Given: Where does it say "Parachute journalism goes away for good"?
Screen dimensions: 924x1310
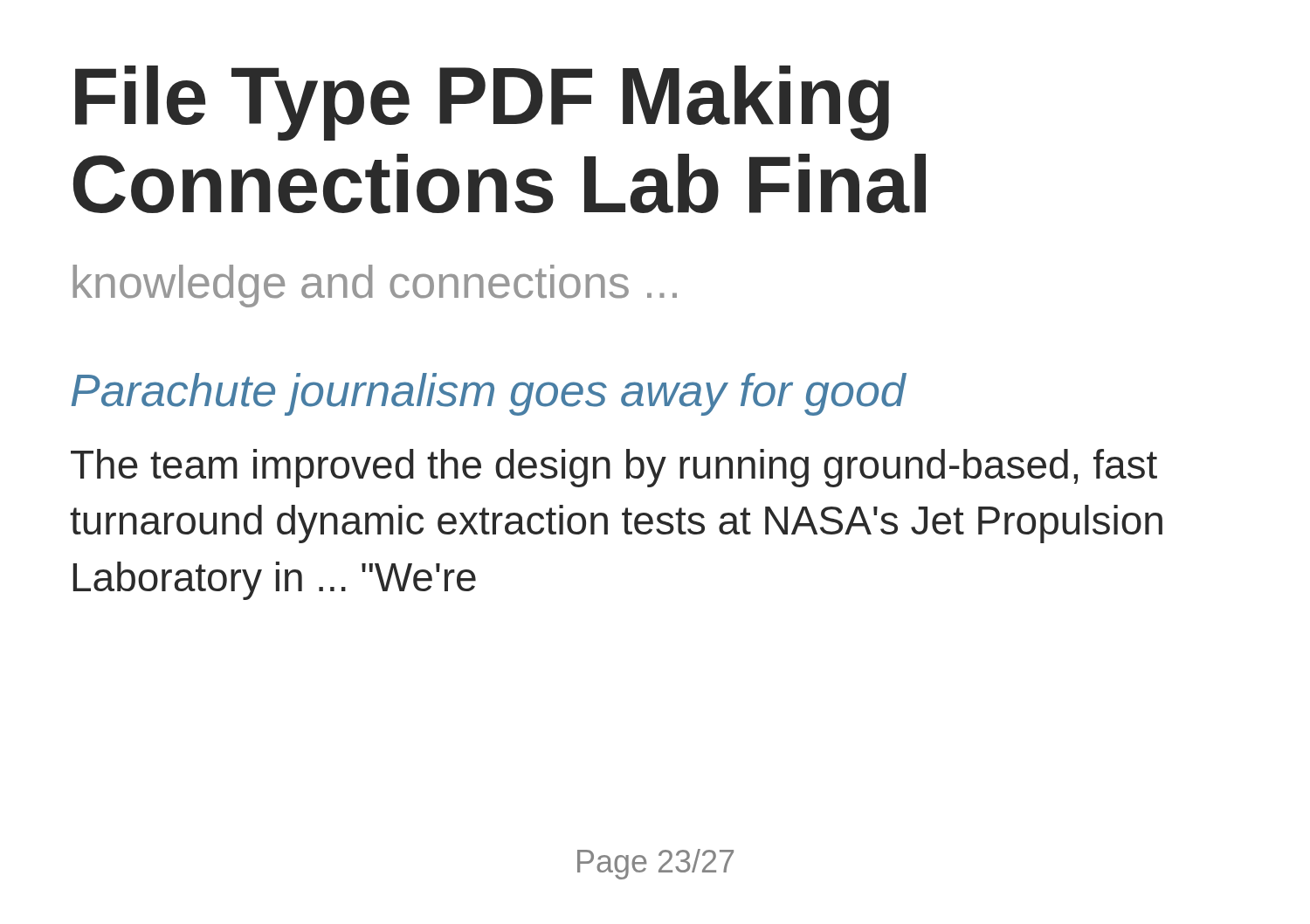Looking at the screenshot, I should tap(655, 391).
